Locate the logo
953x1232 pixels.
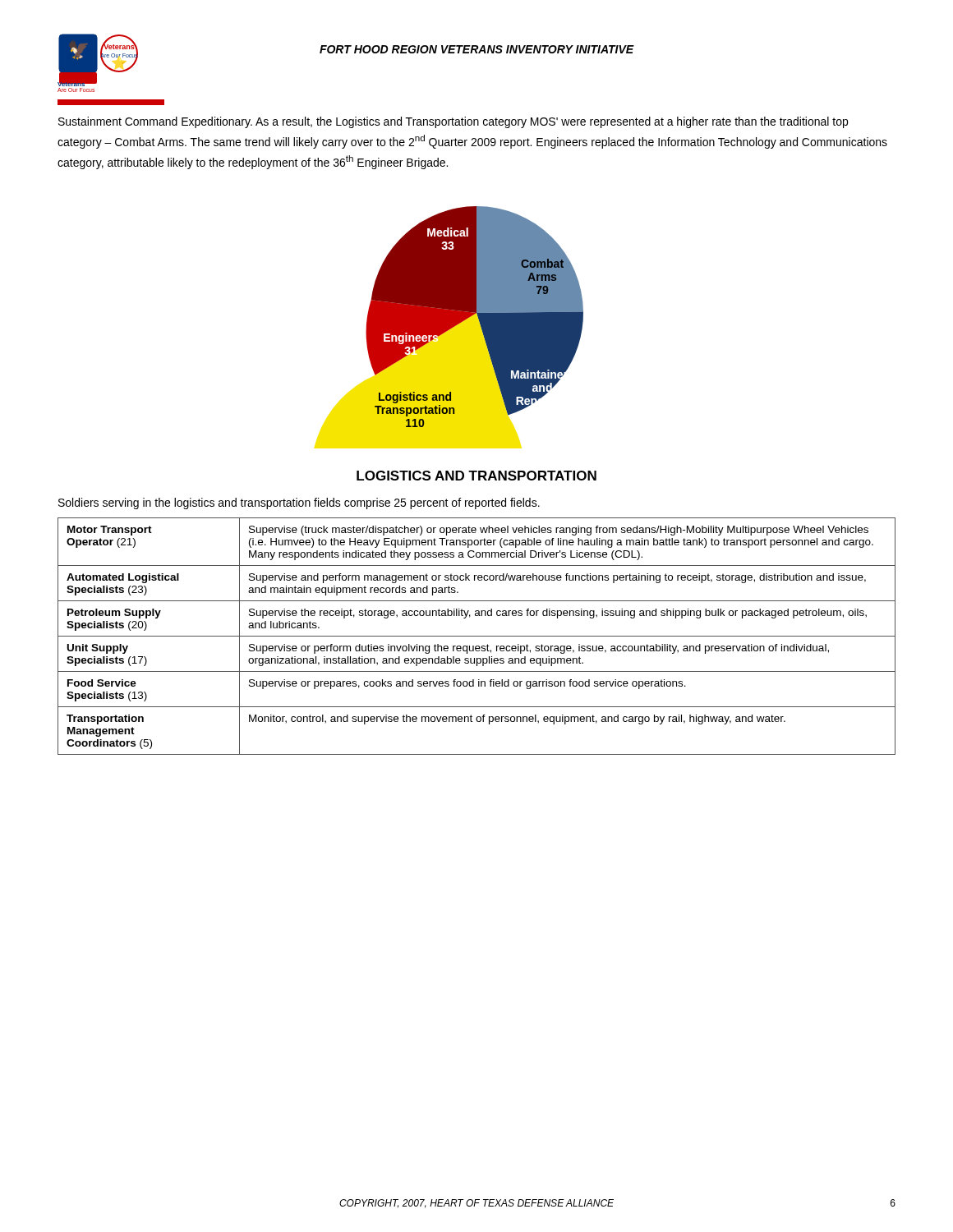[x=107, y=64]
